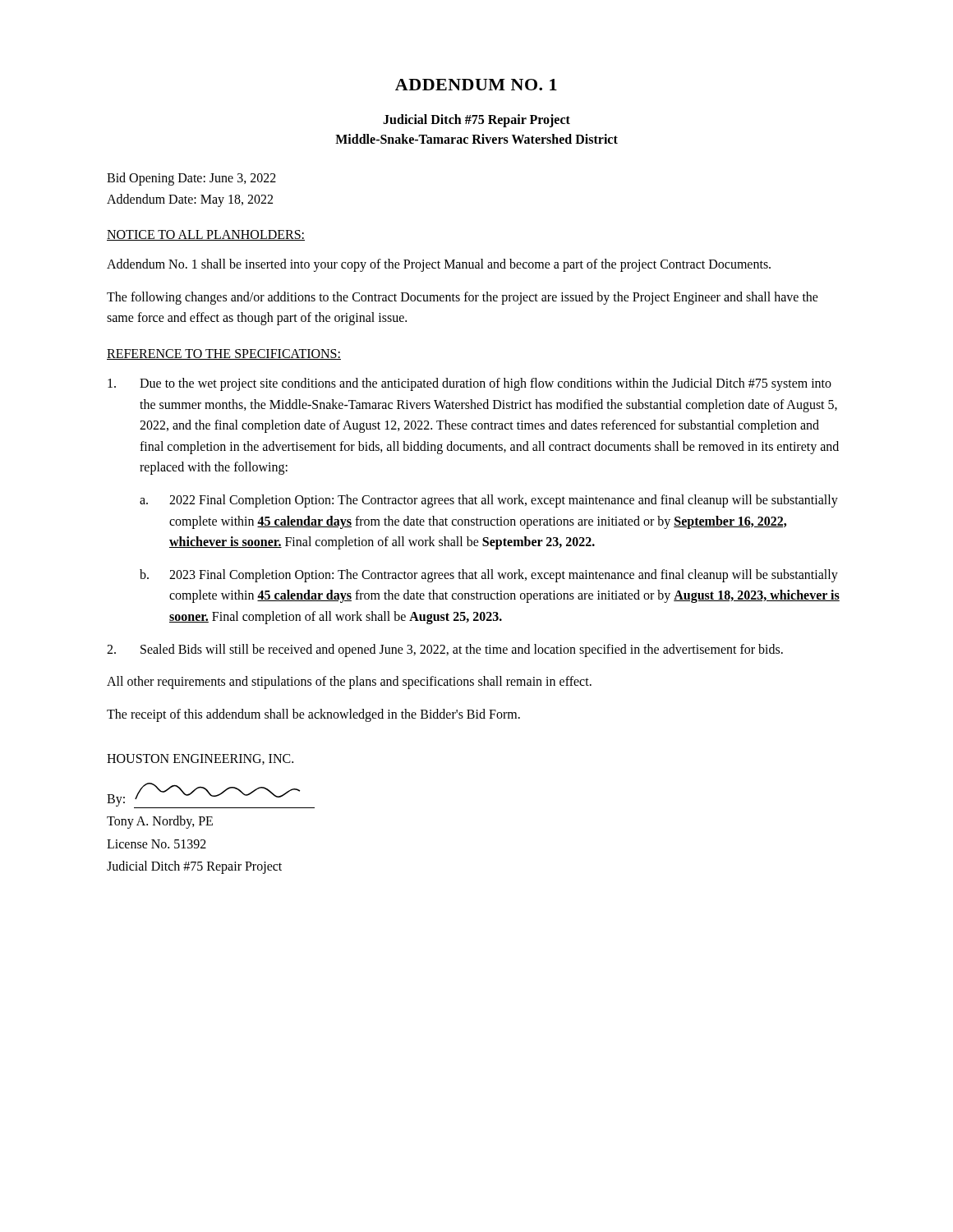
Task: Find the block on this page that starts "HOUSTON ENGINEERING, INC. By: Tony"
Action: pos(200,759)
